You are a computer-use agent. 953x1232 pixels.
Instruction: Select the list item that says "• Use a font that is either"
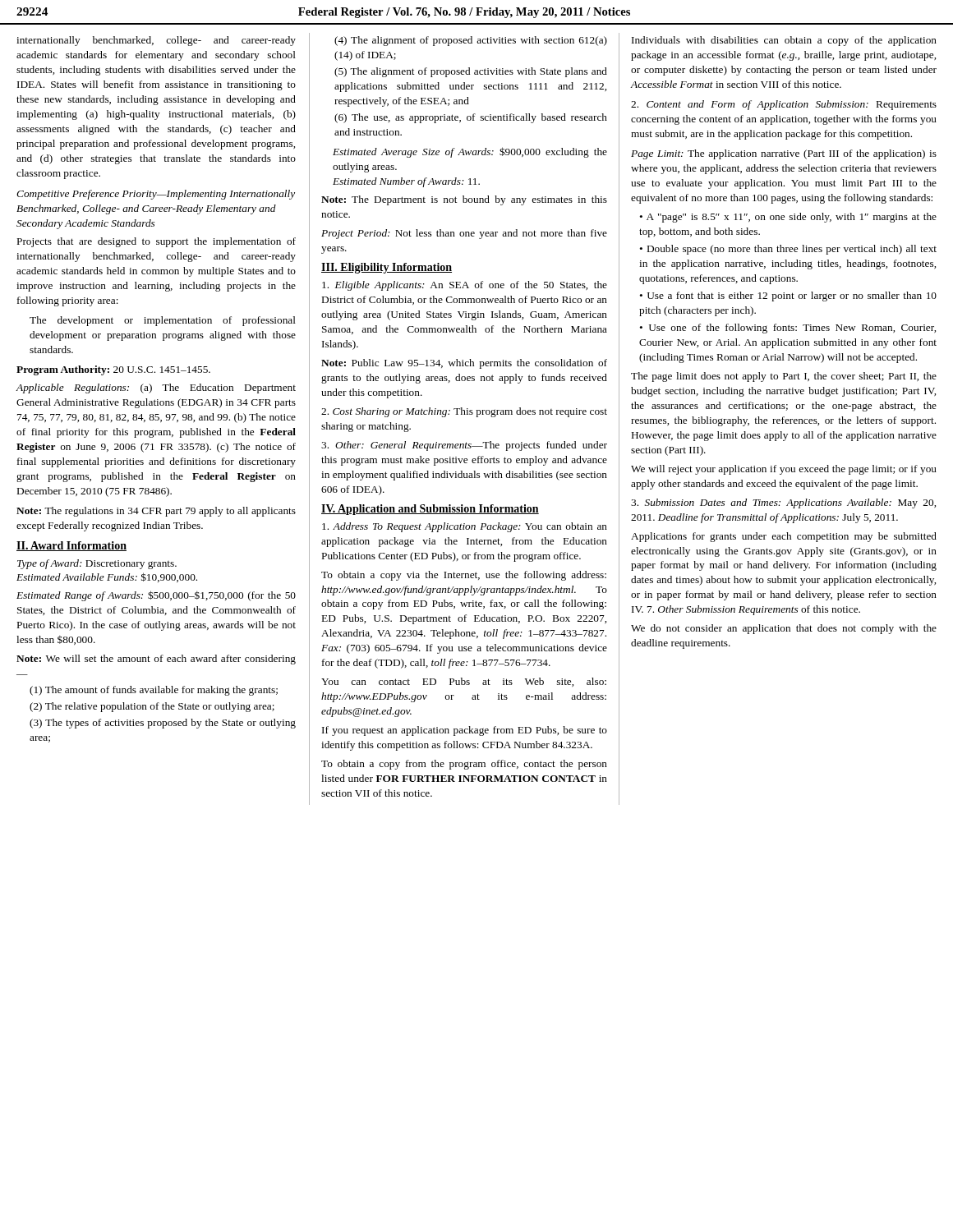[x=788, y=302]
